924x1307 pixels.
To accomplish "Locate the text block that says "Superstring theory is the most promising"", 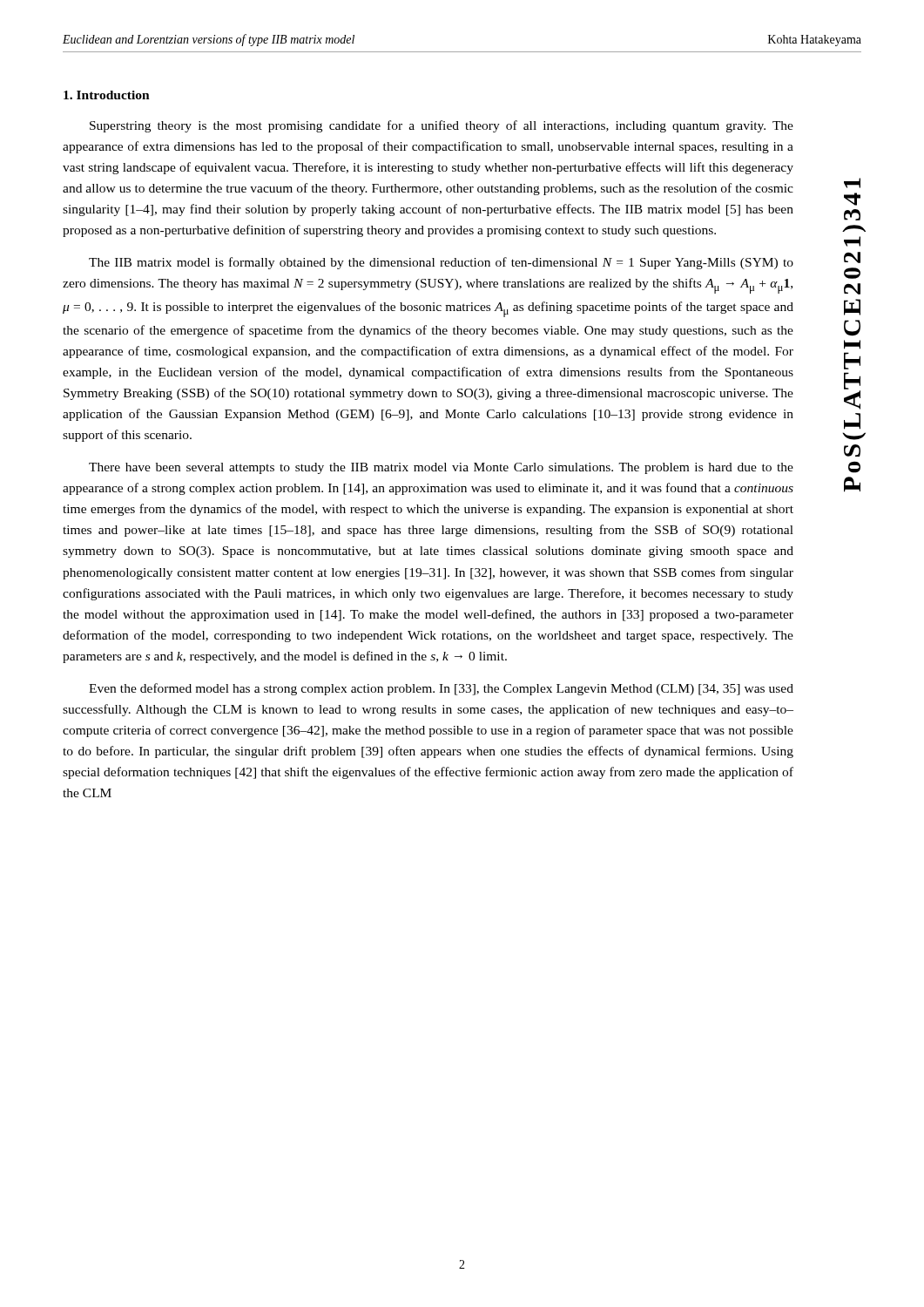I will [428, 177].
